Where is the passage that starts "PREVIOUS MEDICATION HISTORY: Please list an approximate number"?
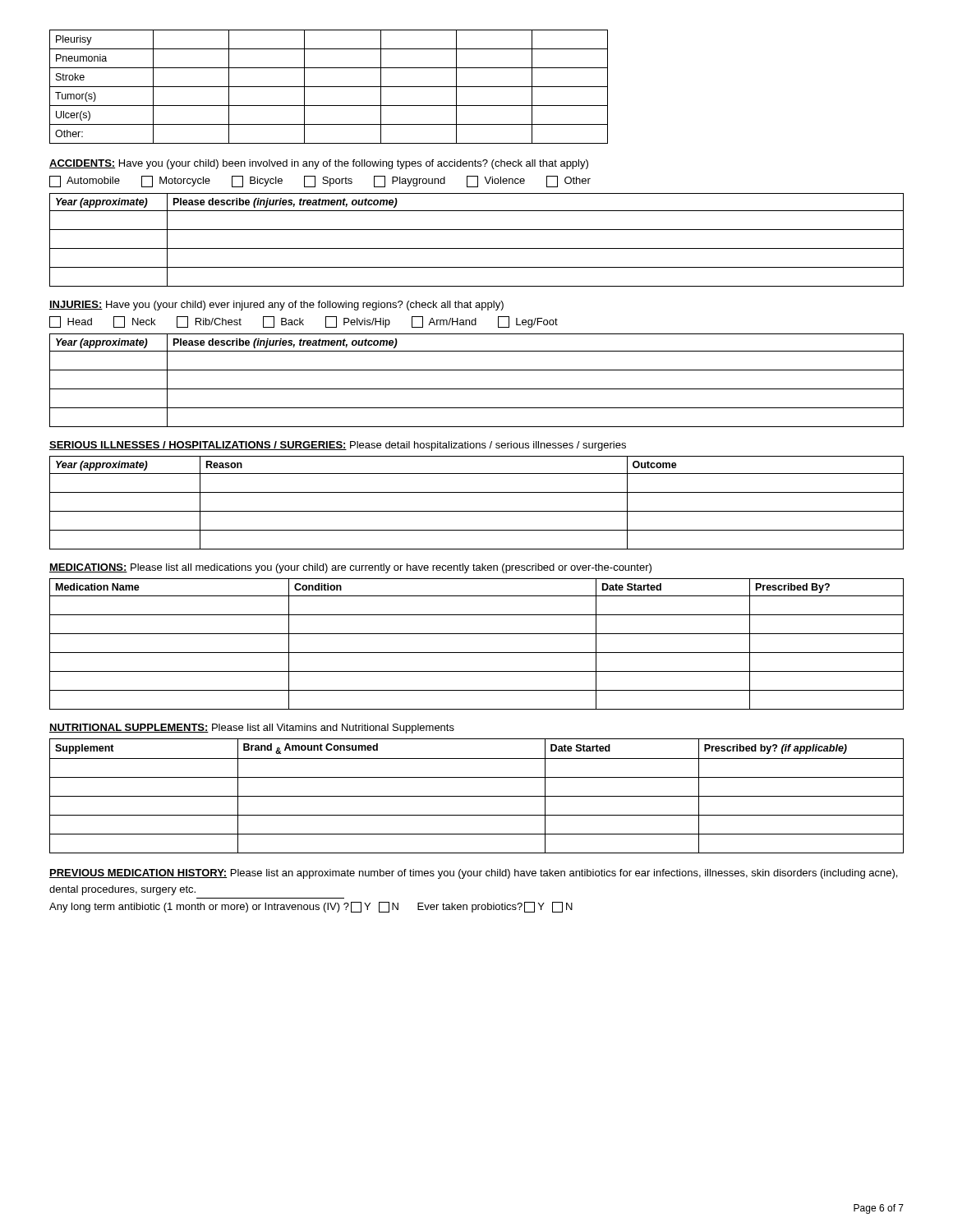Image resolution: width=953 pixels, height=1232 pixels. tap(473, 874)
